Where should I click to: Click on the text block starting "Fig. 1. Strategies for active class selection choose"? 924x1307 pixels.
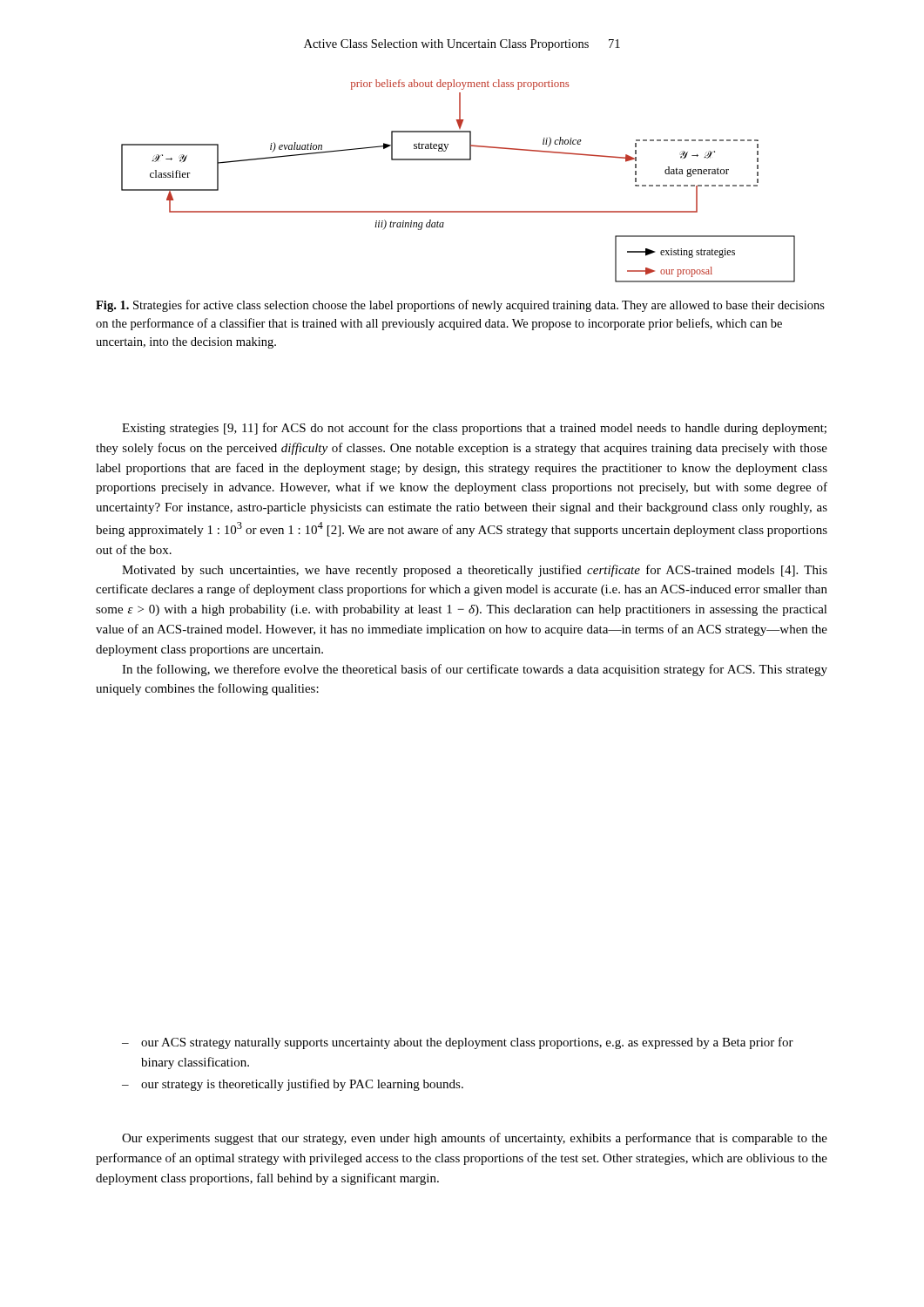(460, 323)
